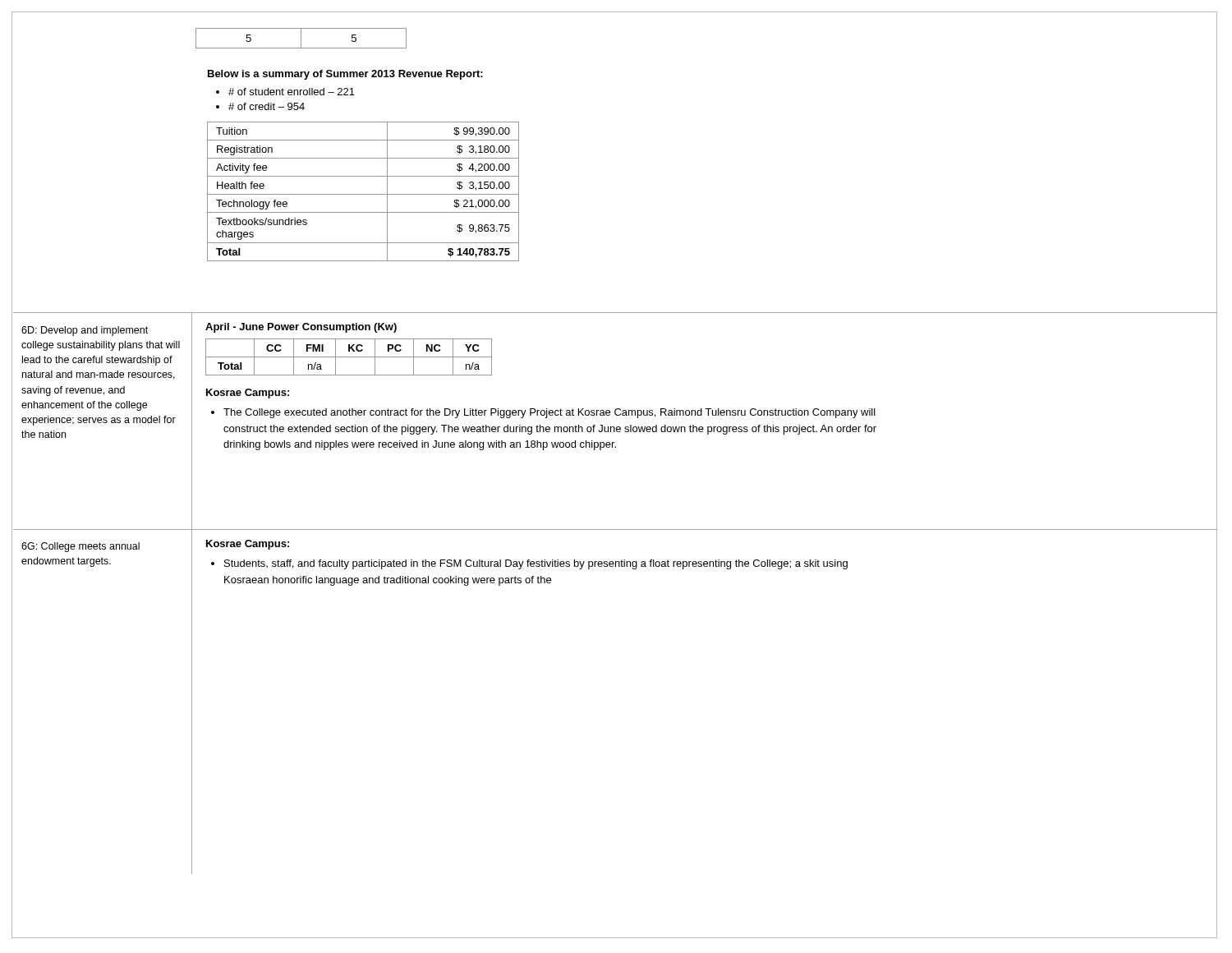Select the text block that says "6D: Develop and implement college sustainability plans that"
Viewport: 1232px width, 953px height.
(101, 382)
